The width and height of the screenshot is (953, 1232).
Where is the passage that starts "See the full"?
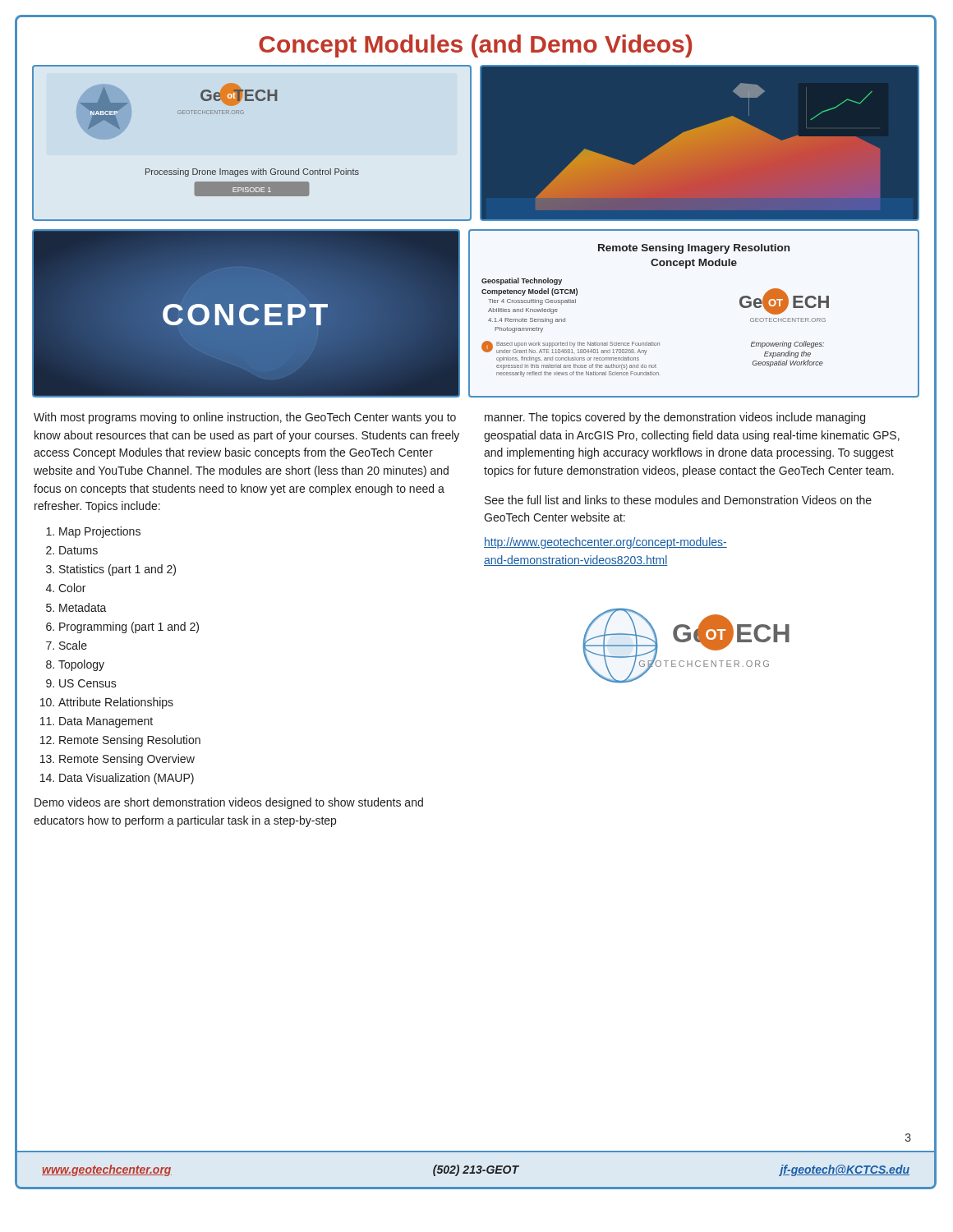point(678,509)
